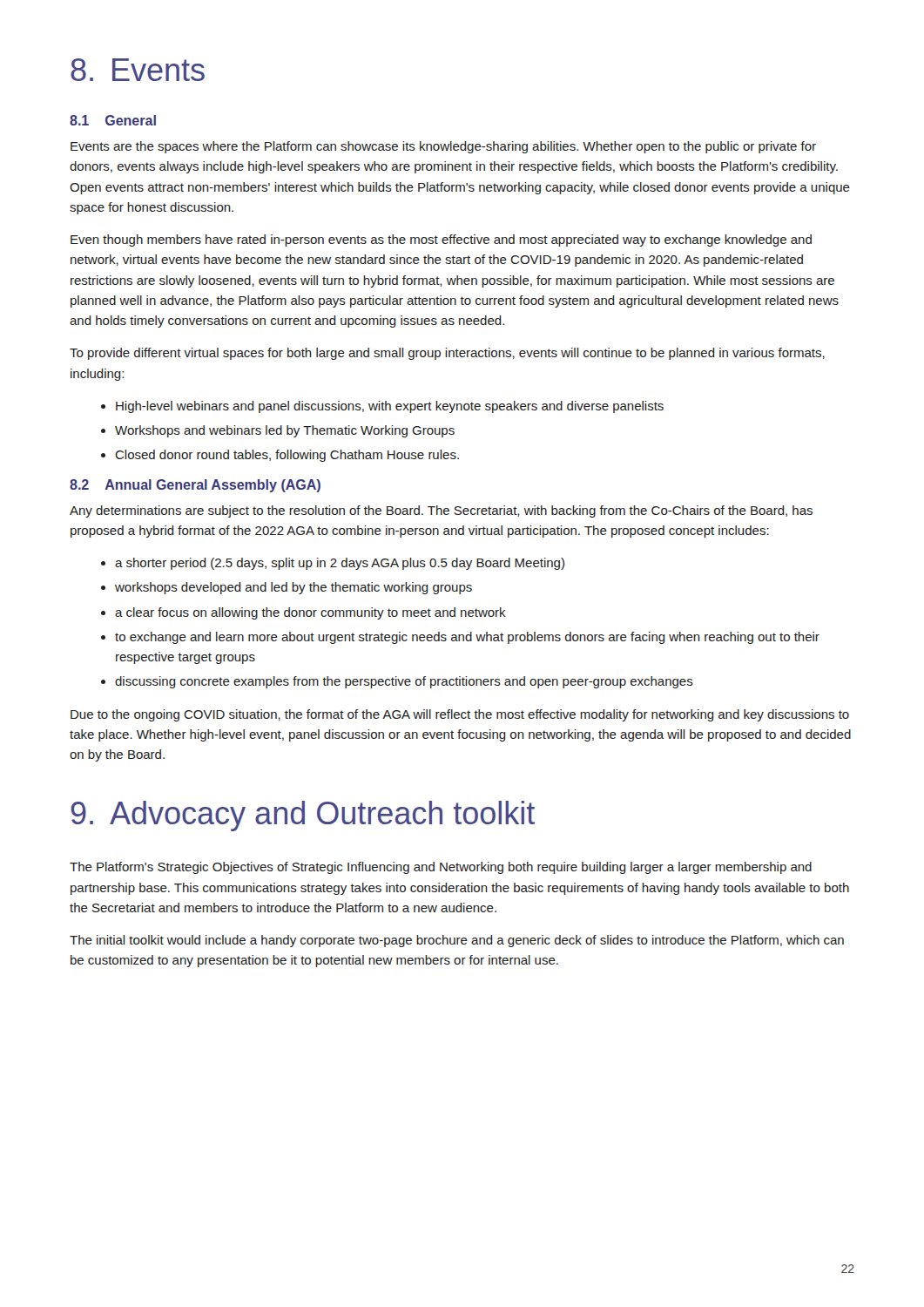Select the block starting "Any determinations are subject to the"
Image resolution: width=924 pixels, height=1307 pixels.
click(x=462, y=520)
